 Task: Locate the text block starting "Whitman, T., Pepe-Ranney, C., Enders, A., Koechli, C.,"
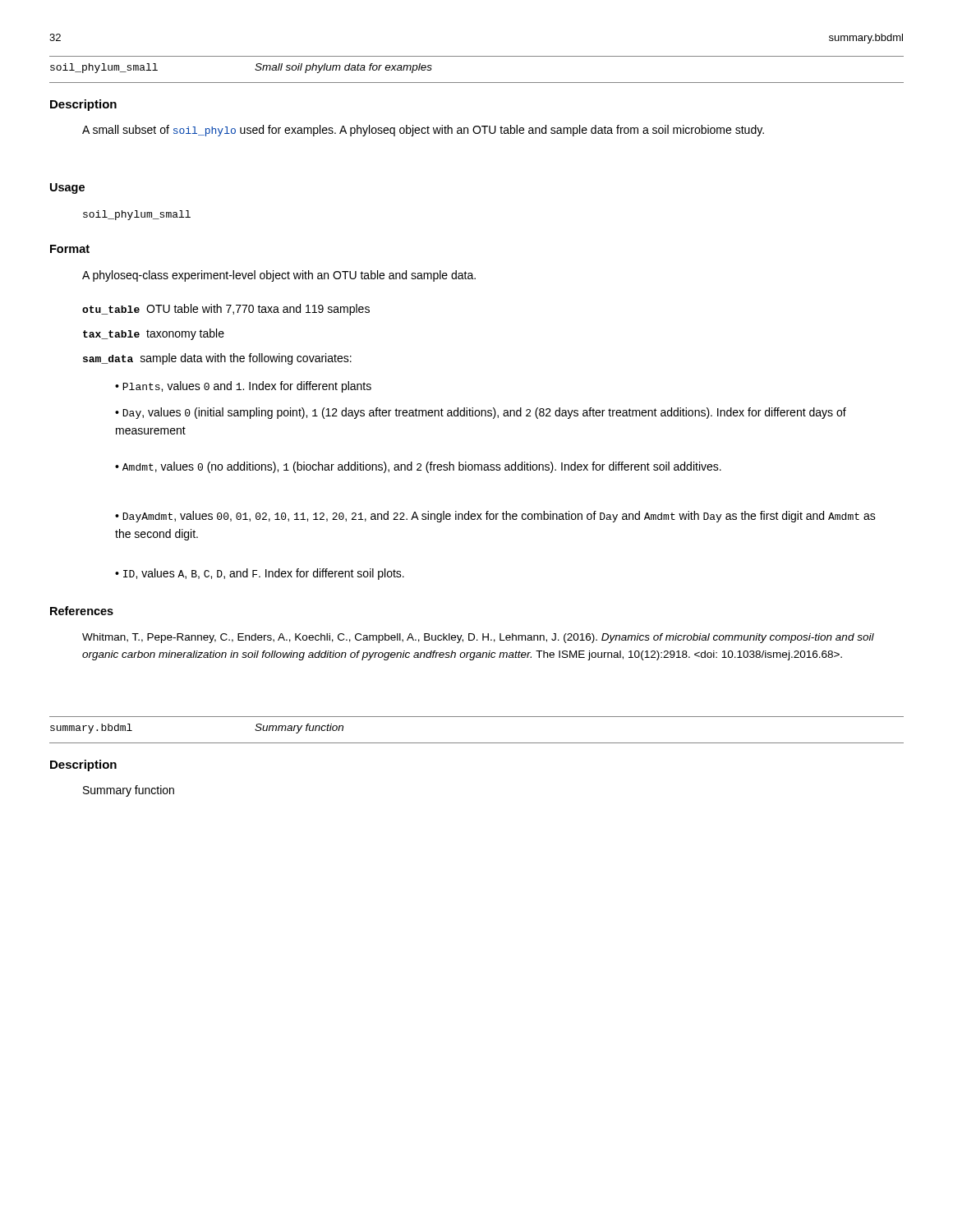(x=478, y=646)
